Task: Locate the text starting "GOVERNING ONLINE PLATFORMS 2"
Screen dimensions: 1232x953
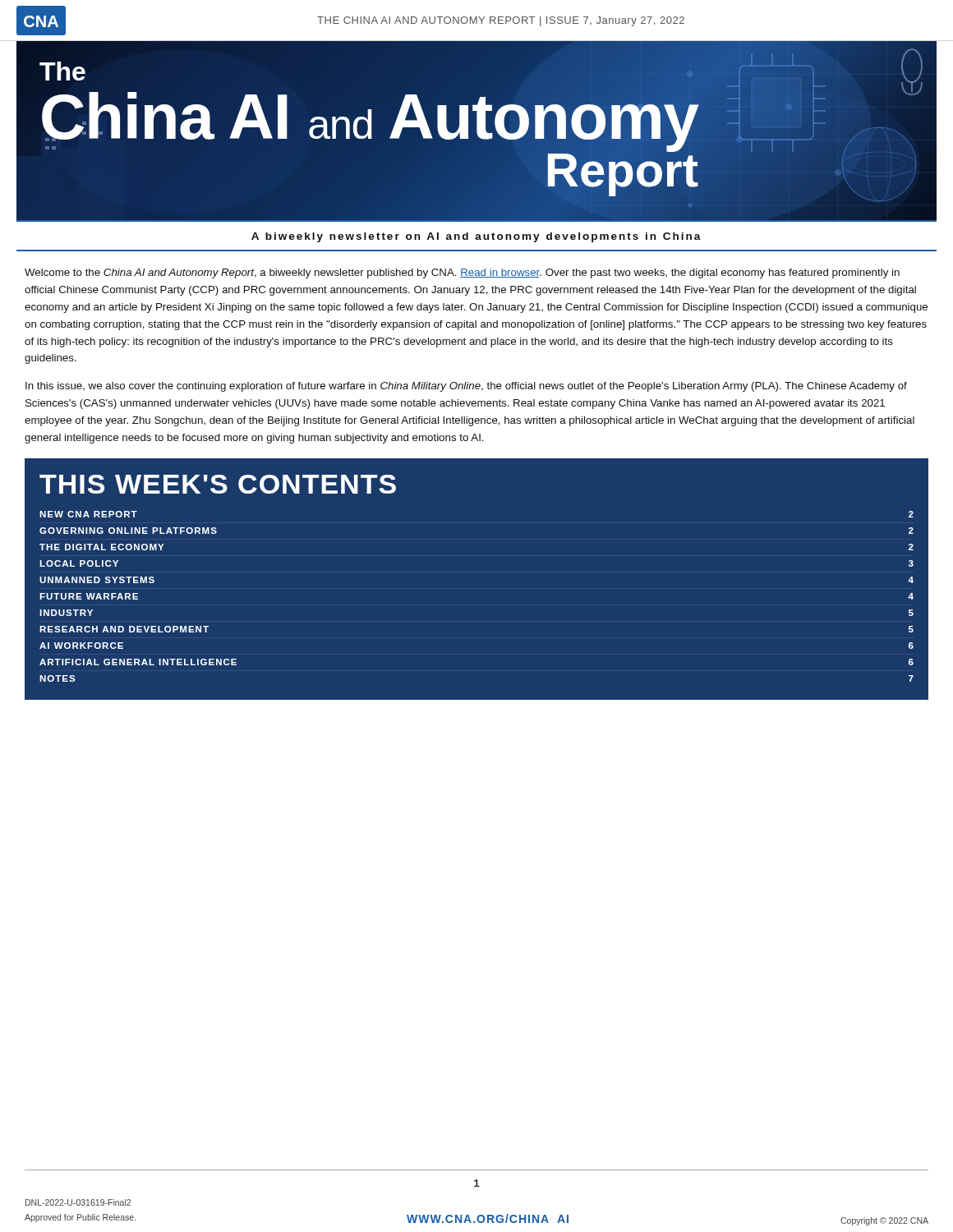Action: click(x=125, y=530)
